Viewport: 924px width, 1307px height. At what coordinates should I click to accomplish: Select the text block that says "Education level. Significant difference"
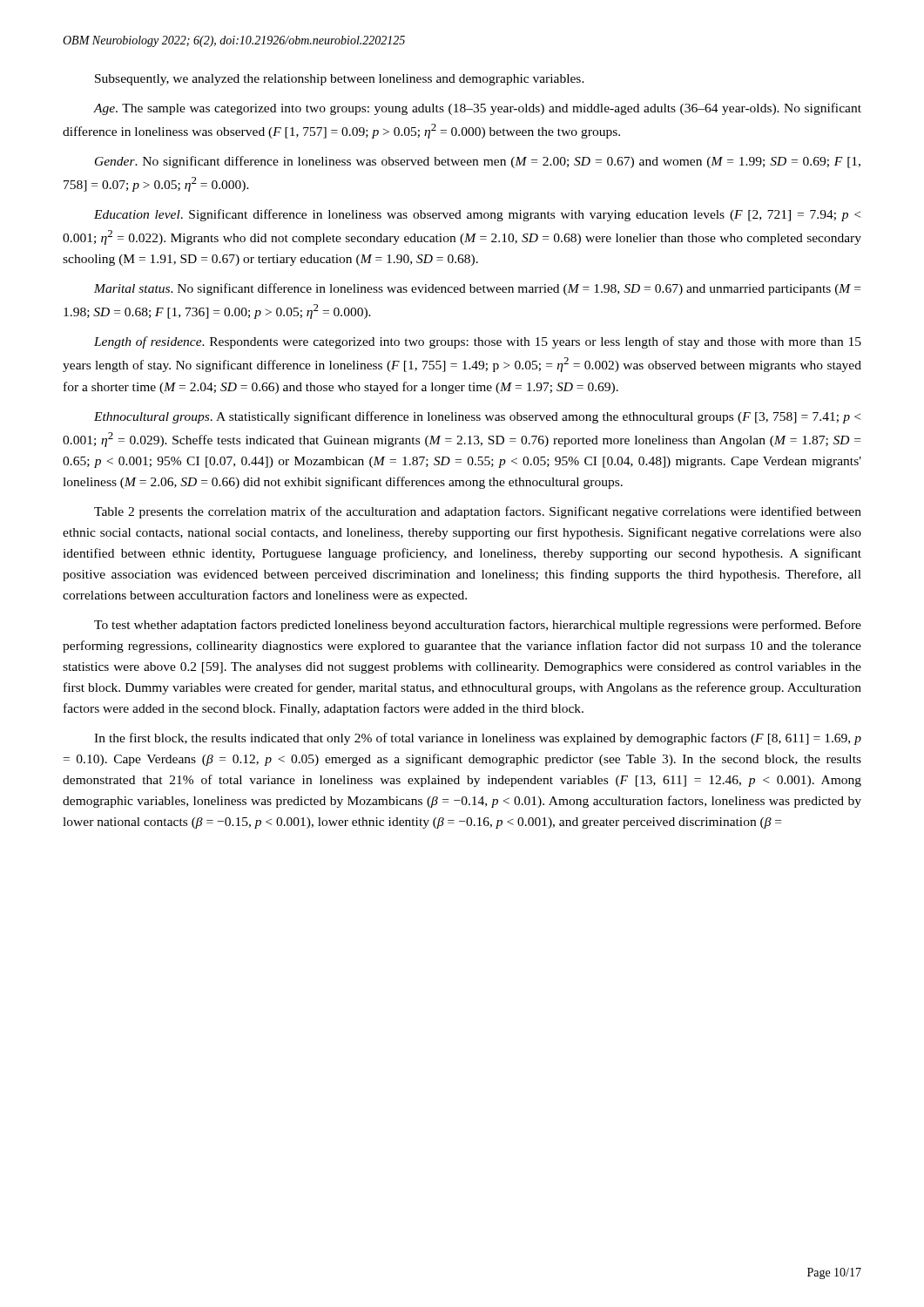tap(462, 236)
